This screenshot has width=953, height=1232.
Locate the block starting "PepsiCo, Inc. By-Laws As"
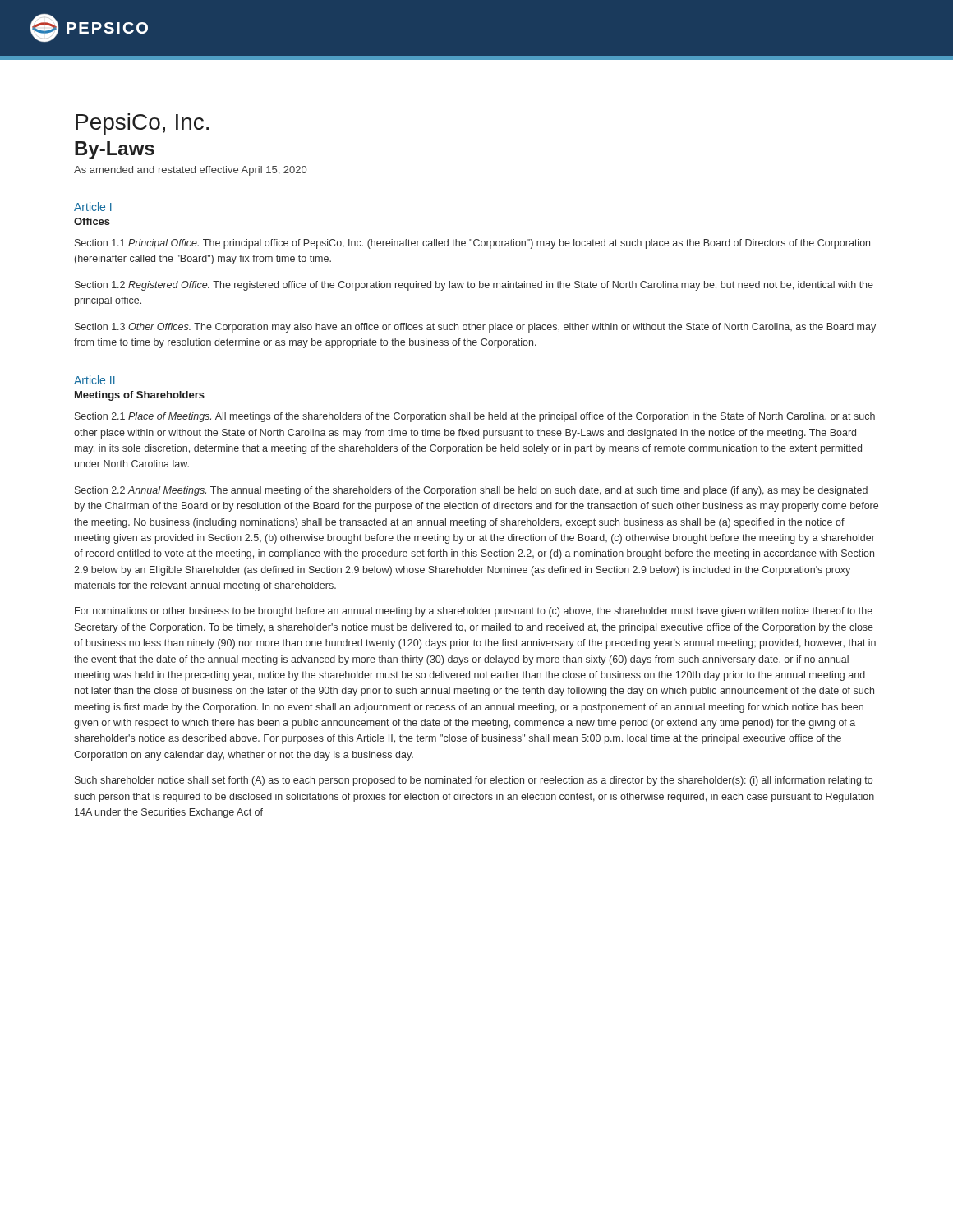[142, 124]
